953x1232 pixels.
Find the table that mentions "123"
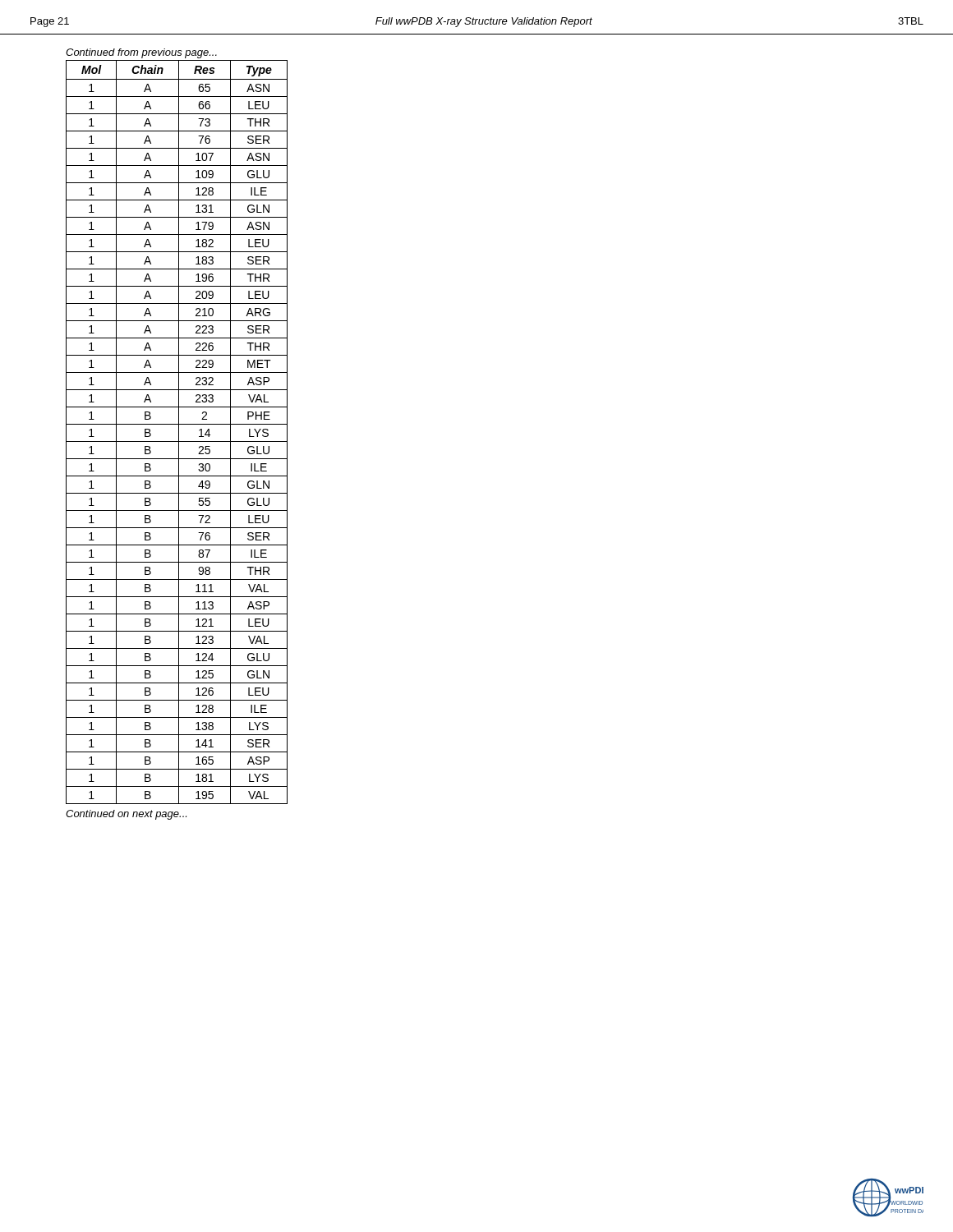coord(509,432)
